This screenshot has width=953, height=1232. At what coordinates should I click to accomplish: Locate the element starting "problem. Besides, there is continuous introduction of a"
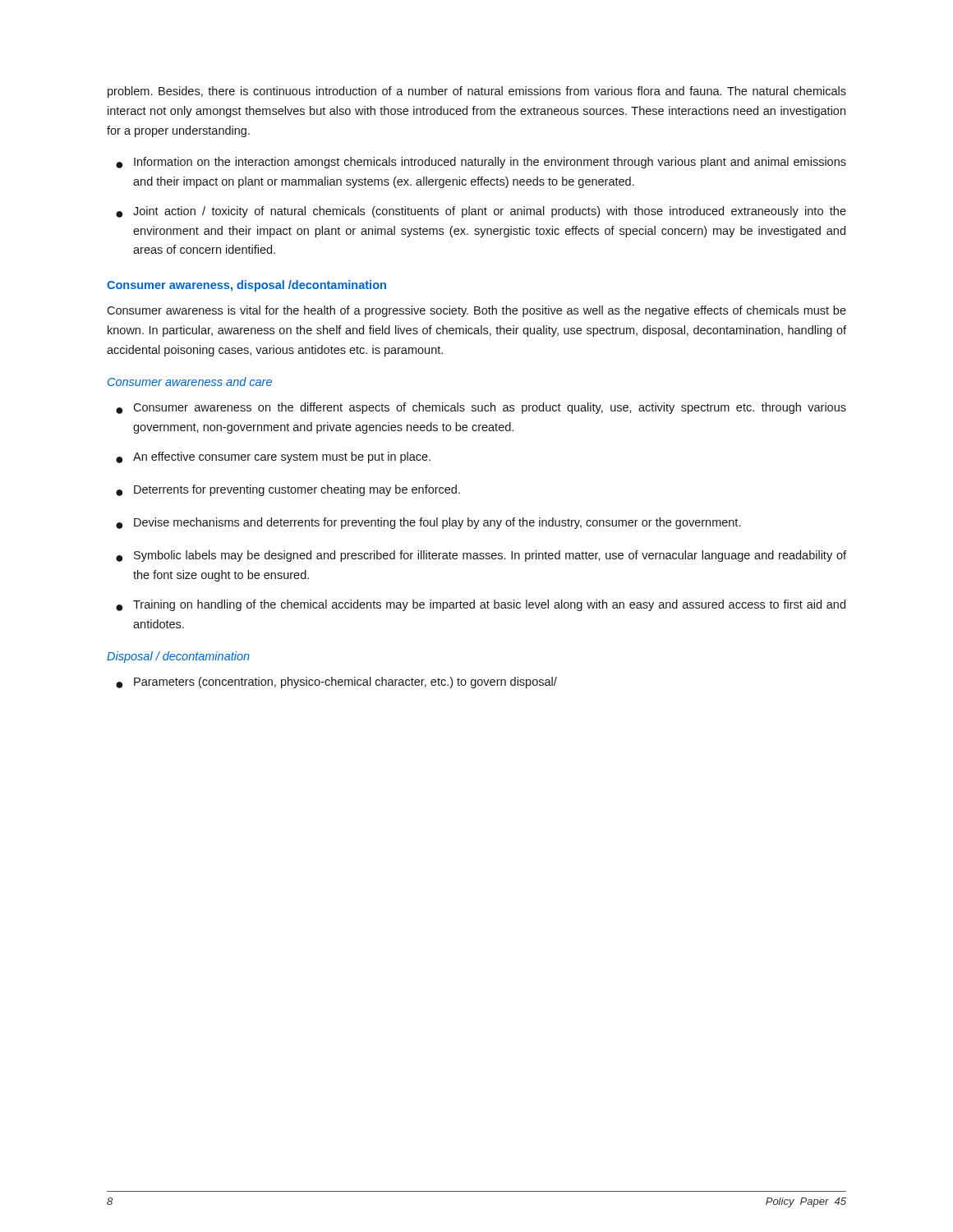click(476, 111)
